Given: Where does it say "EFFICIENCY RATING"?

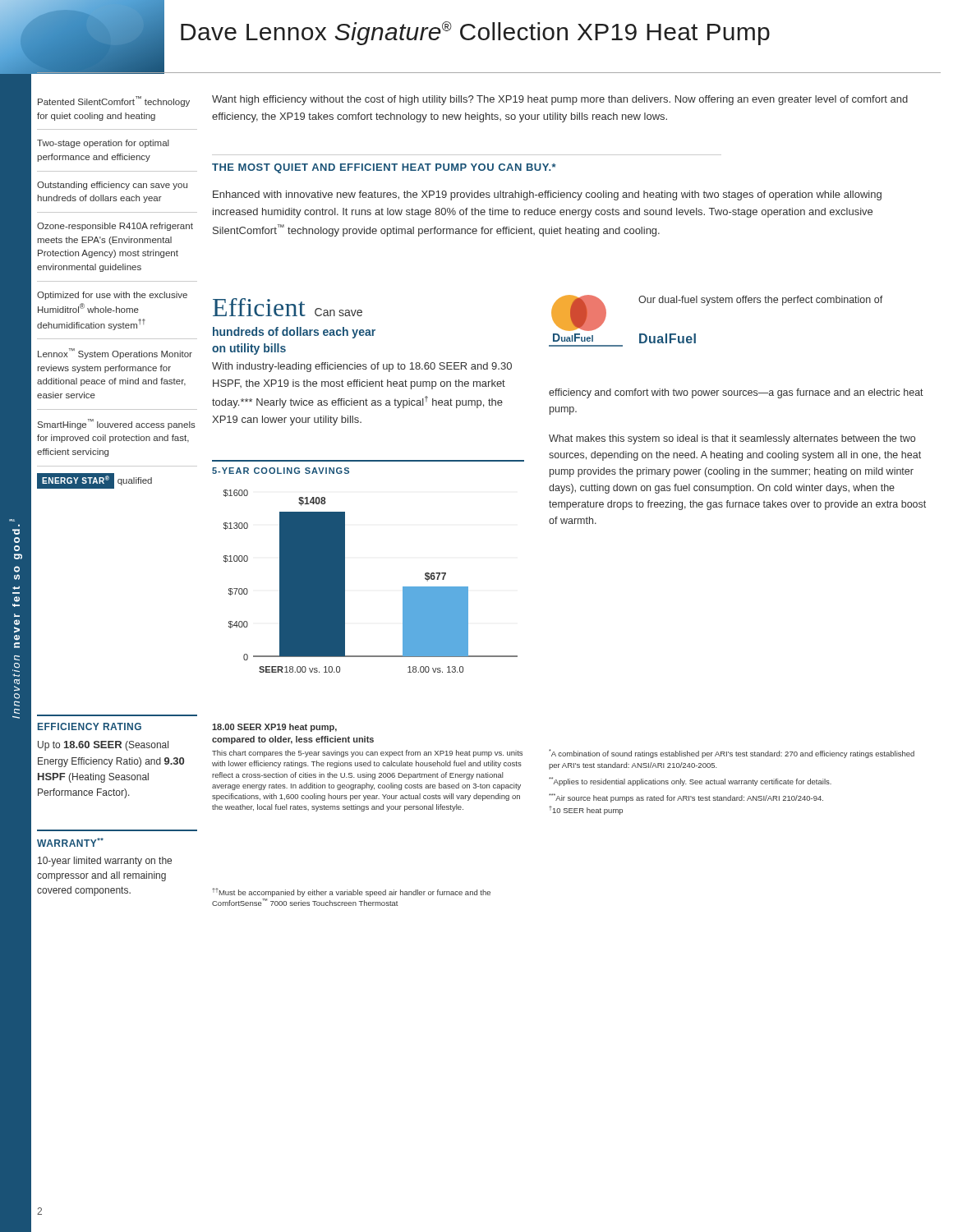Looking at the screenshot, I should tap(90, 727).
